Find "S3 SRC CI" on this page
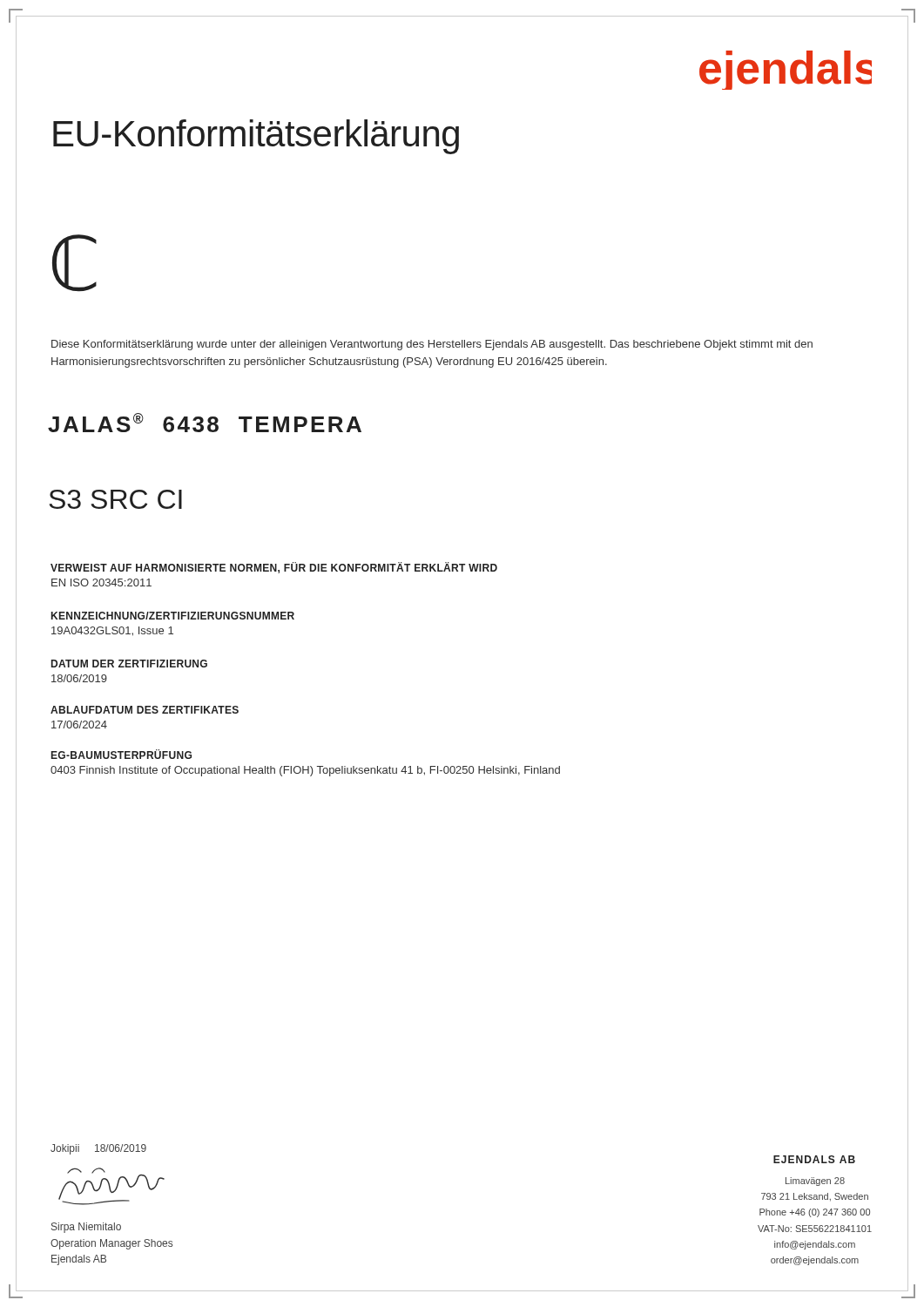 (116, 499)
